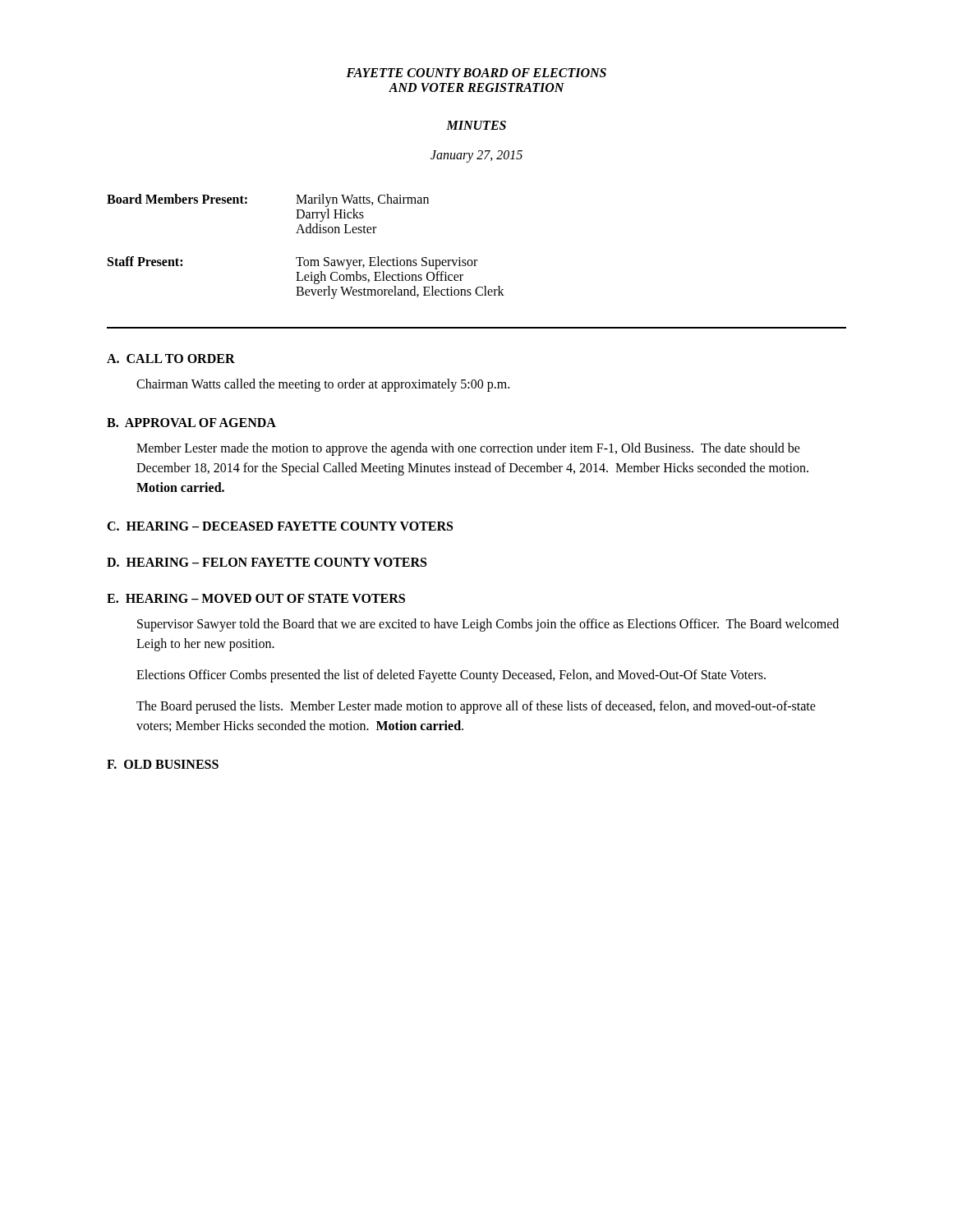
Task: Locate the block of text that opens with "Supervisor Sawyer told the Board that"
Action: coord(488,634)
